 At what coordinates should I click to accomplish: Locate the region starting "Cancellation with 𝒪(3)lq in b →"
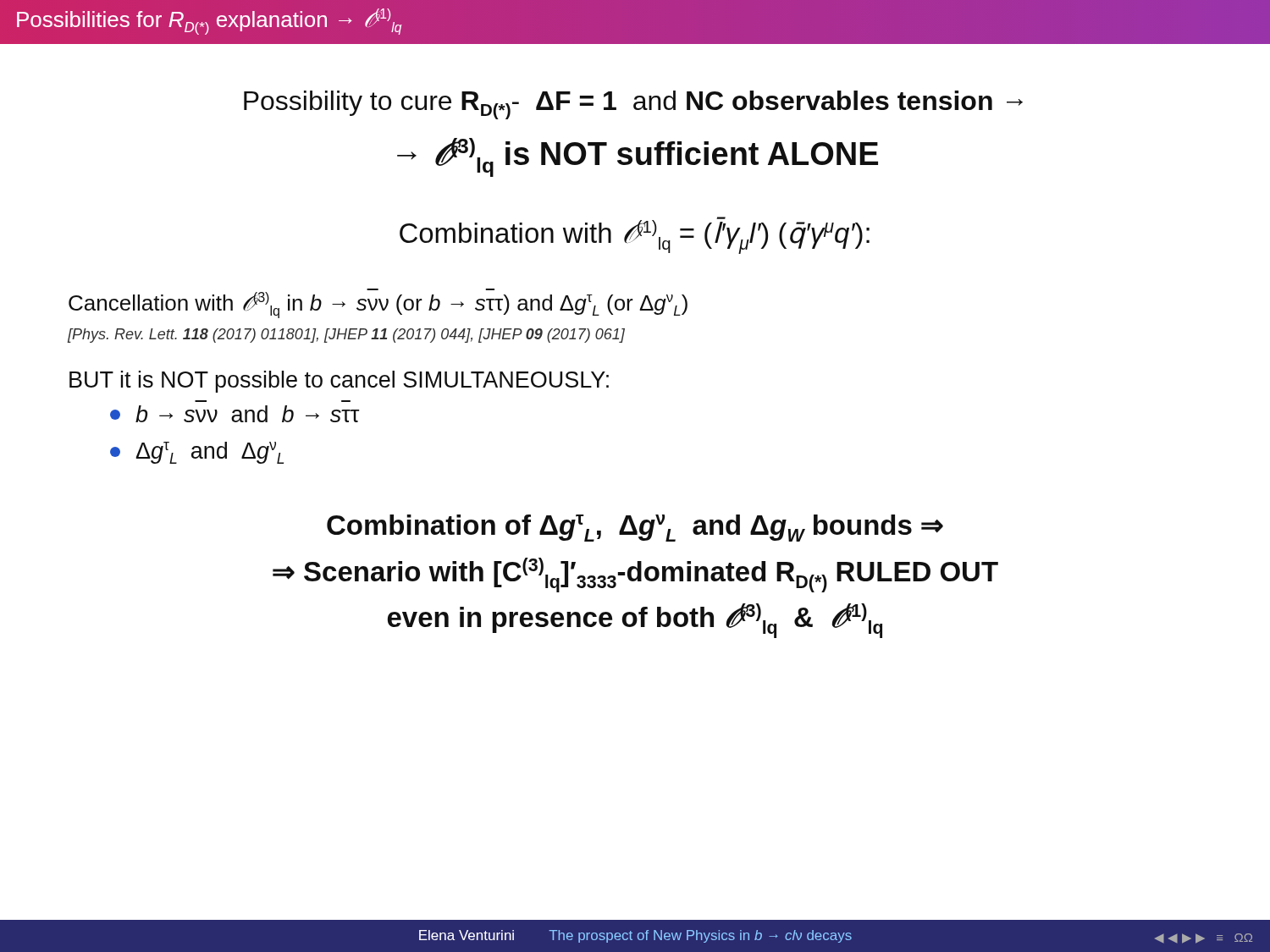point(378,304)
